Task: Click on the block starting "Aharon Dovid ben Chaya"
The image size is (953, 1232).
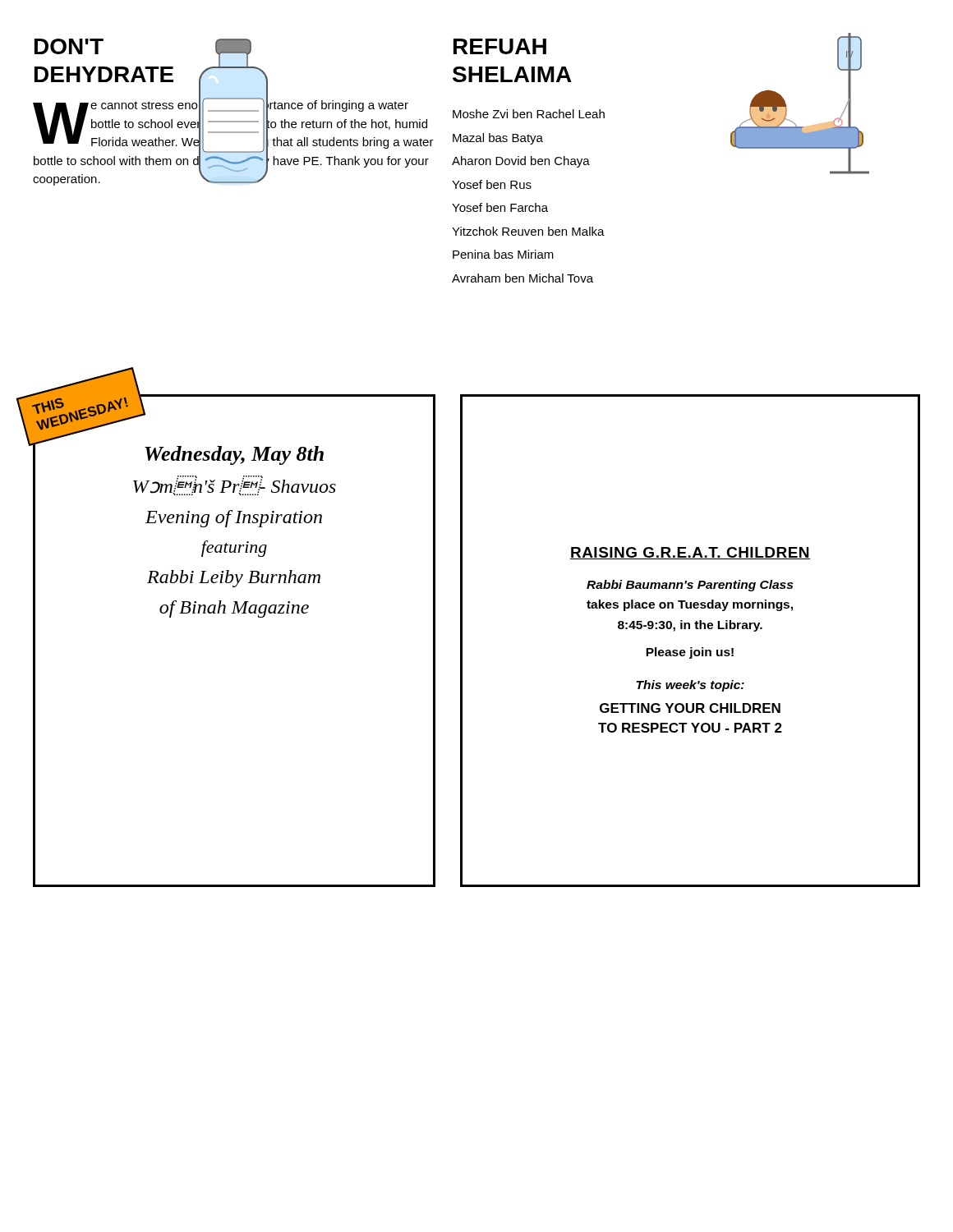Action: (x=521, y=161)
